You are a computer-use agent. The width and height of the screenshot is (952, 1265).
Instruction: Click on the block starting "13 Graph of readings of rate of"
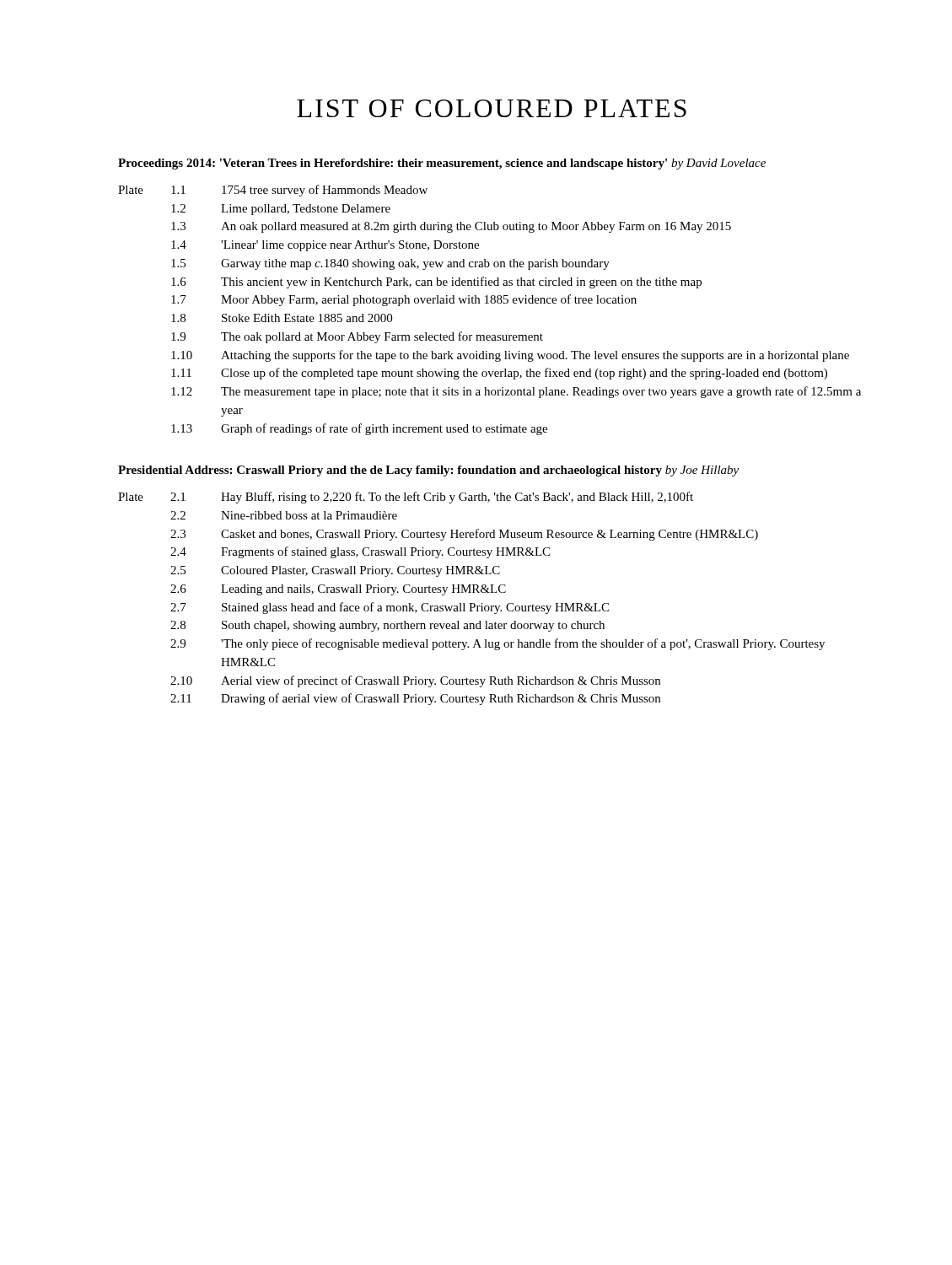(x=493, y=429)
